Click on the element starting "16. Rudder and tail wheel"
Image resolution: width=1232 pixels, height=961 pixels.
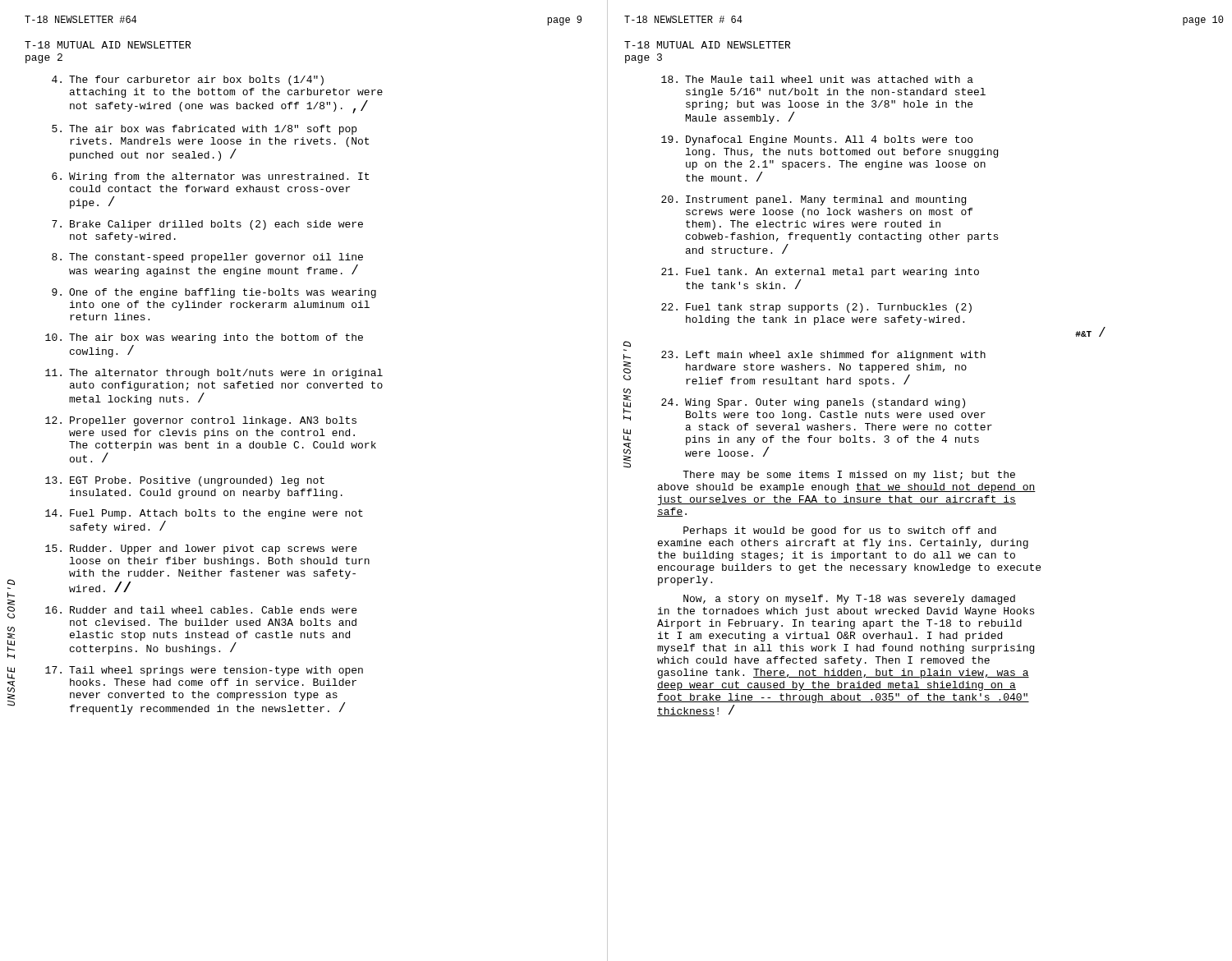[316, 630]
